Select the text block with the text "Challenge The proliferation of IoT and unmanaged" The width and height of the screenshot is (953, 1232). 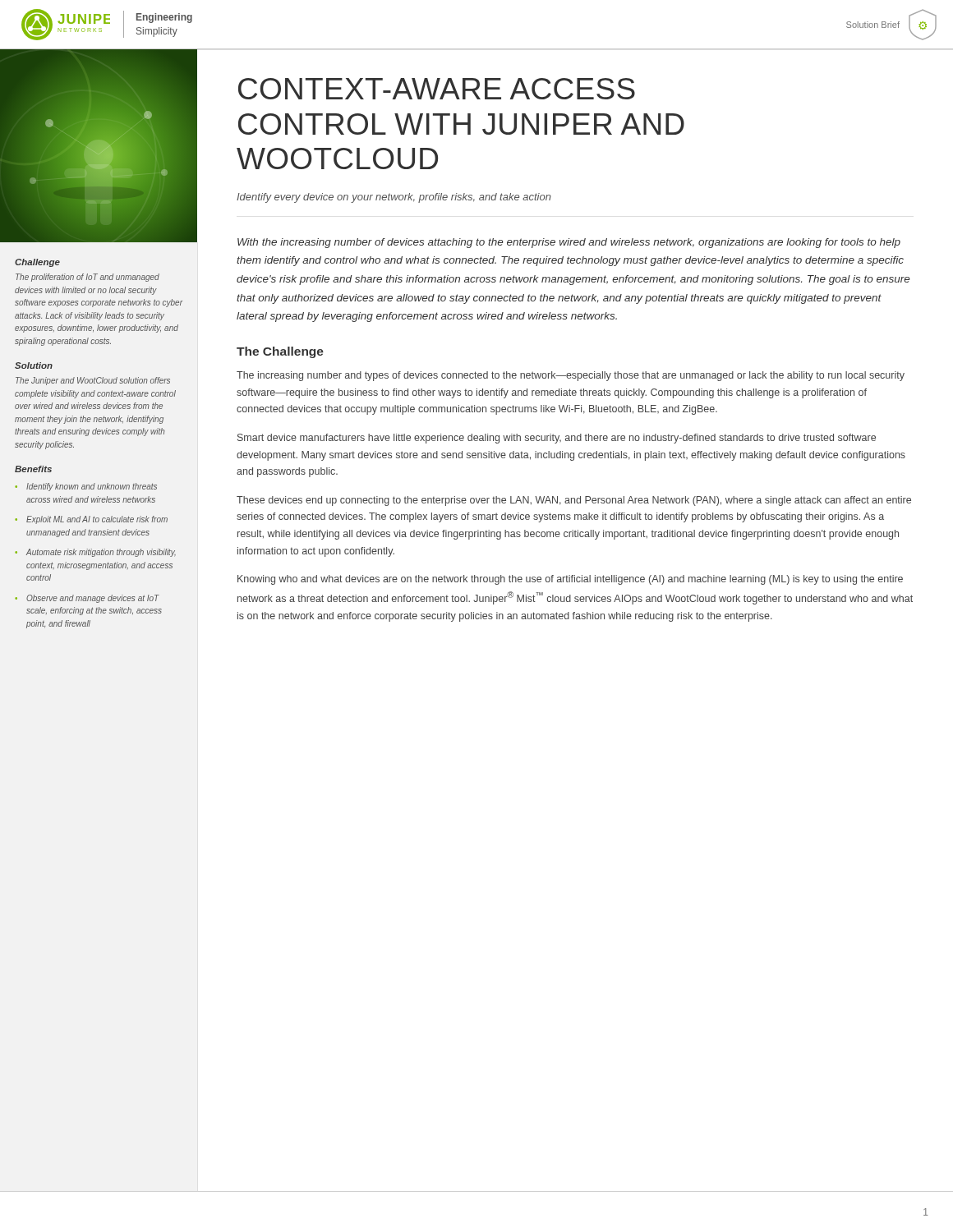(x=99, y=444)
